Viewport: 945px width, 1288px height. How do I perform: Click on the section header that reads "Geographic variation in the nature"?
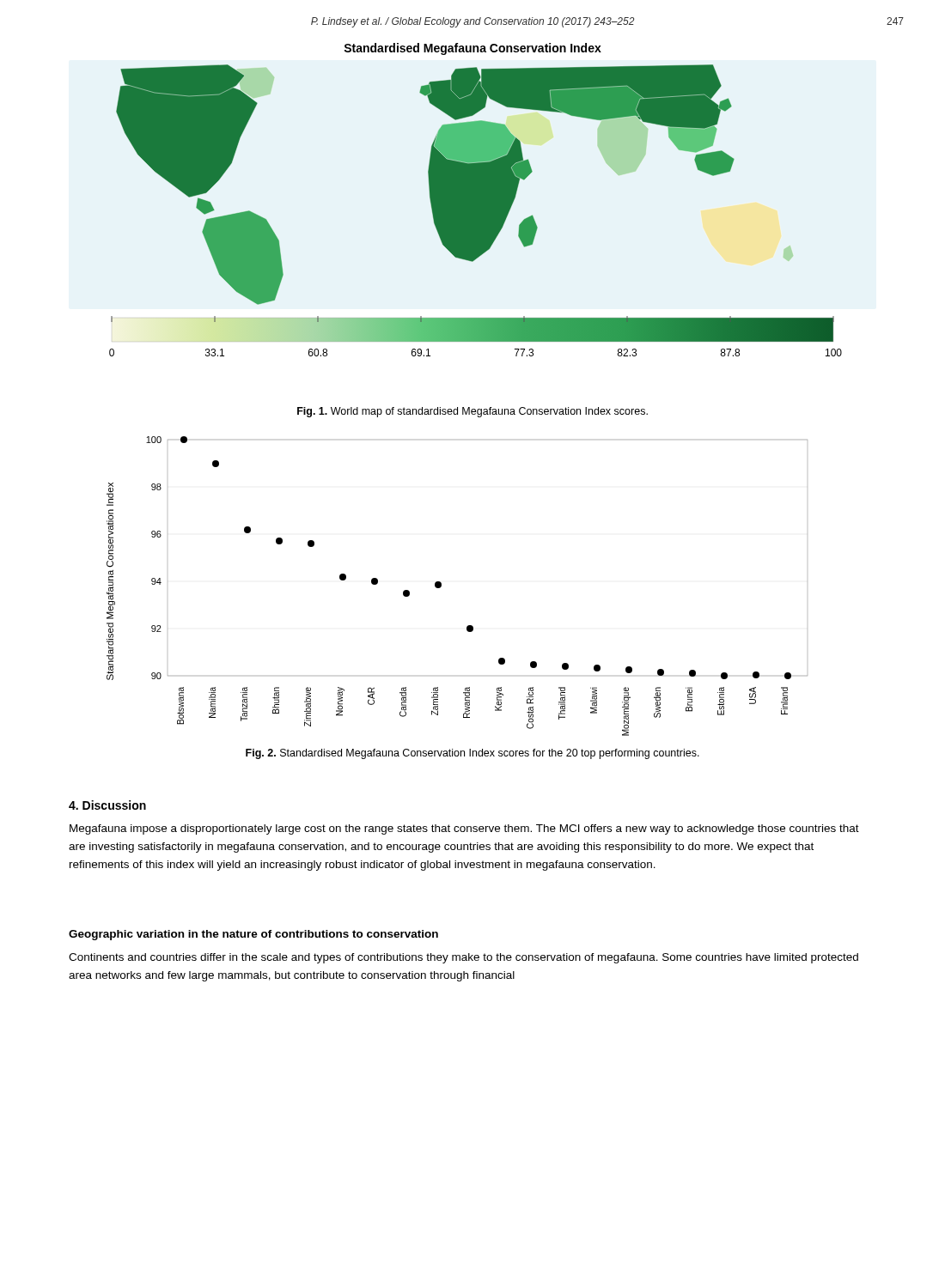[254, 934]
